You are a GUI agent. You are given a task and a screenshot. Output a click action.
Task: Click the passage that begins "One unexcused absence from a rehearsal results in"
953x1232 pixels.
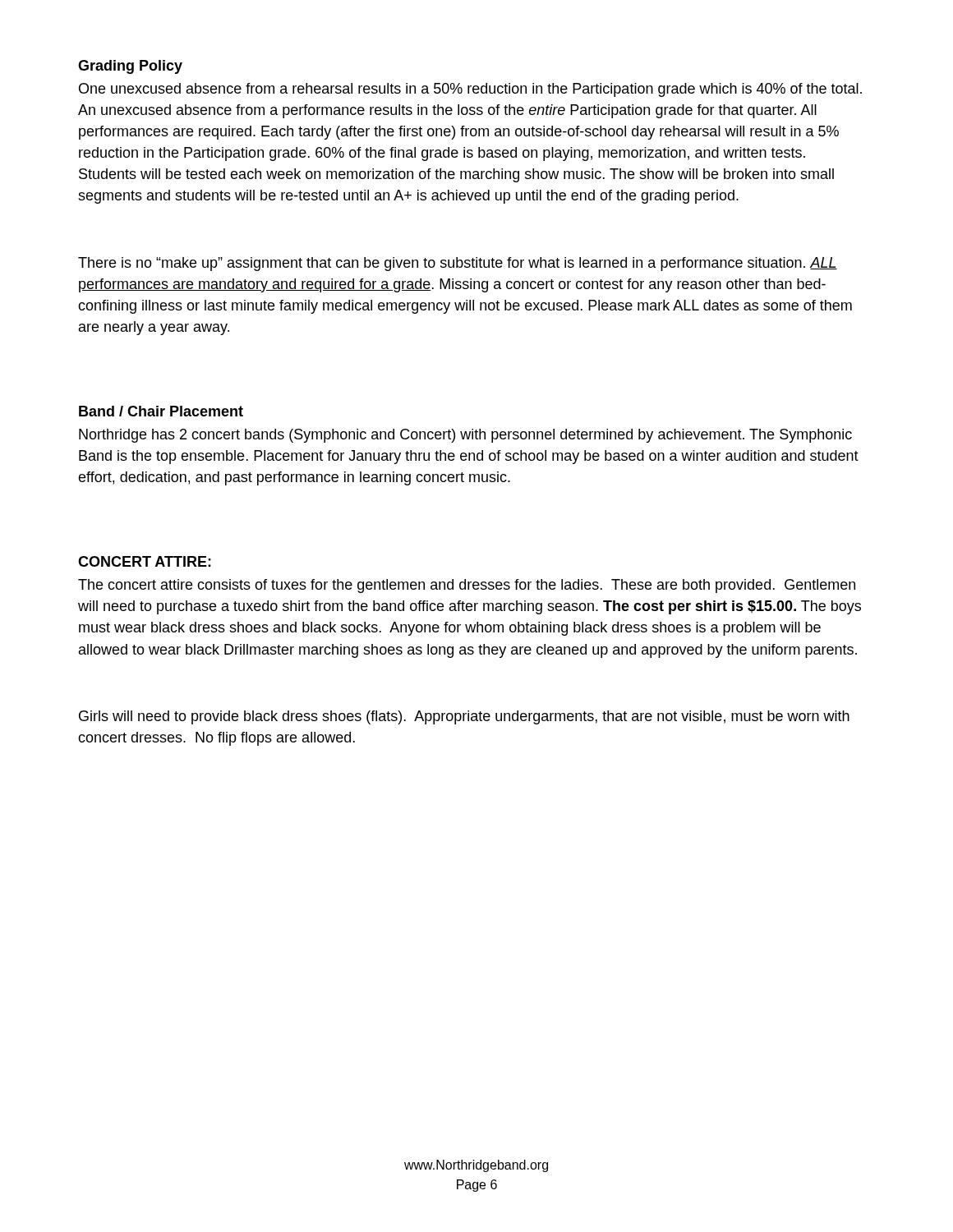click(471, 142)
